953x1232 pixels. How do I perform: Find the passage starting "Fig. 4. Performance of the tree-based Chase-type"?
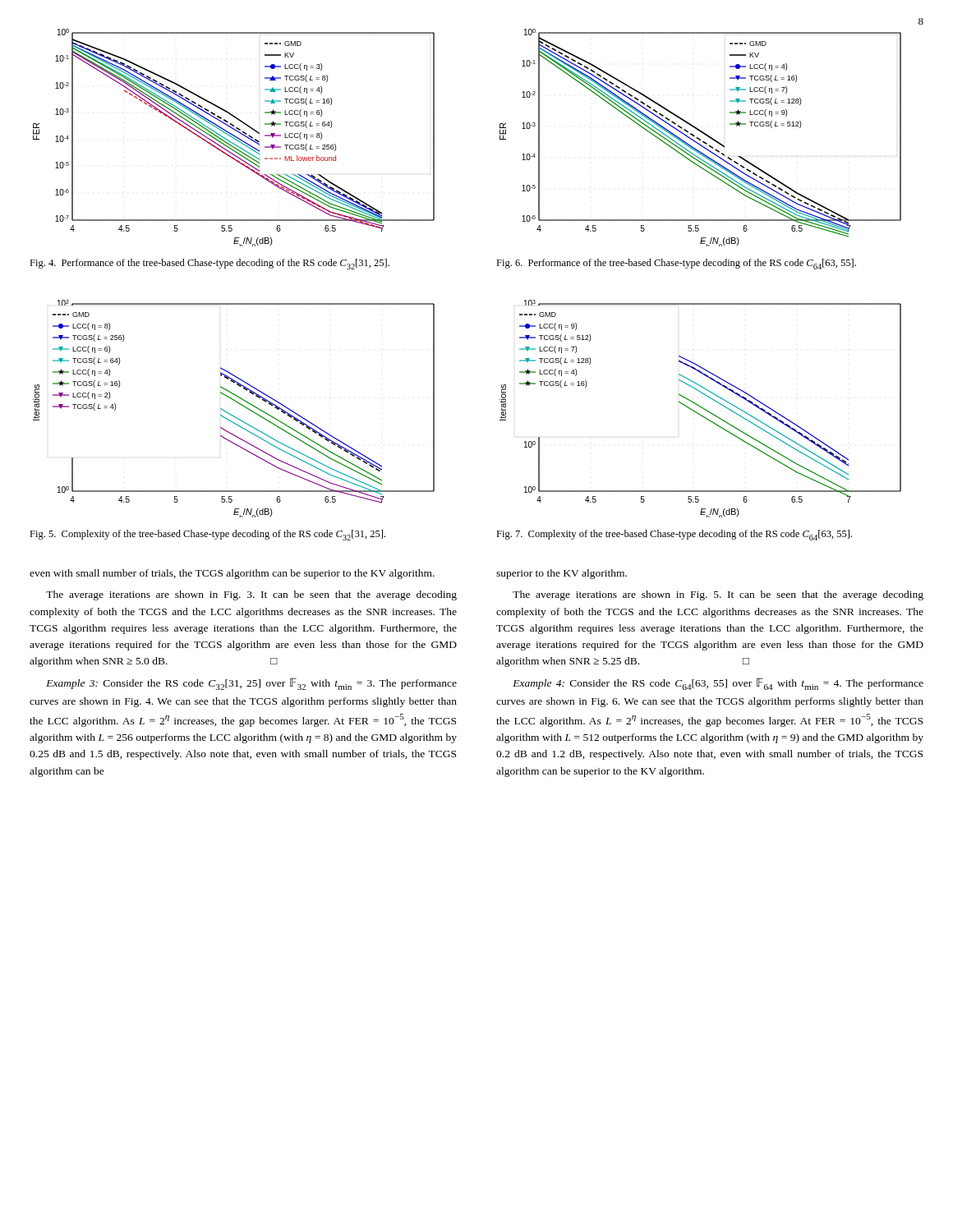click(x=210, y=264)
